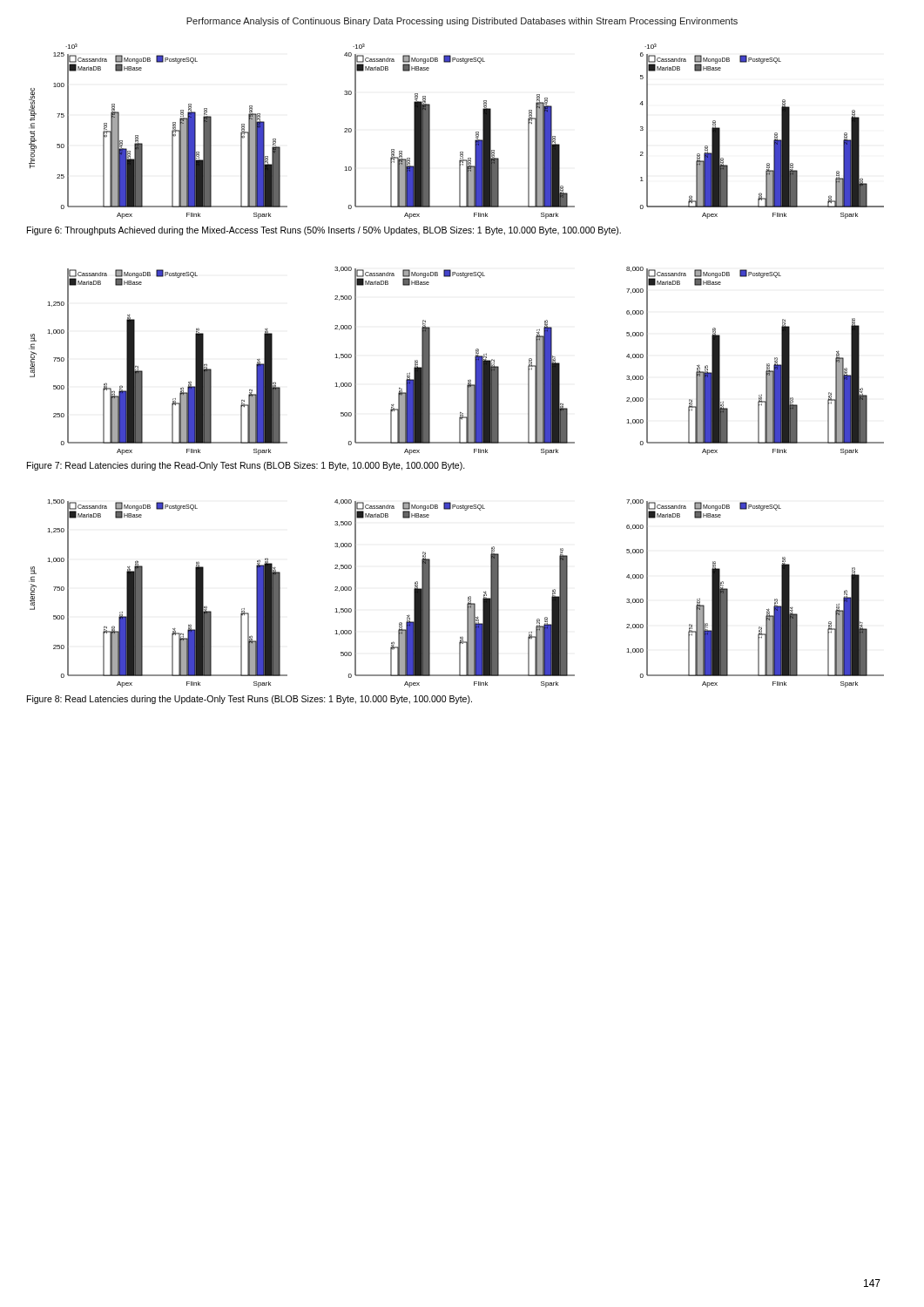Locate the caption that reads "Figure 8: Read Latencies during"

[249, 699]
